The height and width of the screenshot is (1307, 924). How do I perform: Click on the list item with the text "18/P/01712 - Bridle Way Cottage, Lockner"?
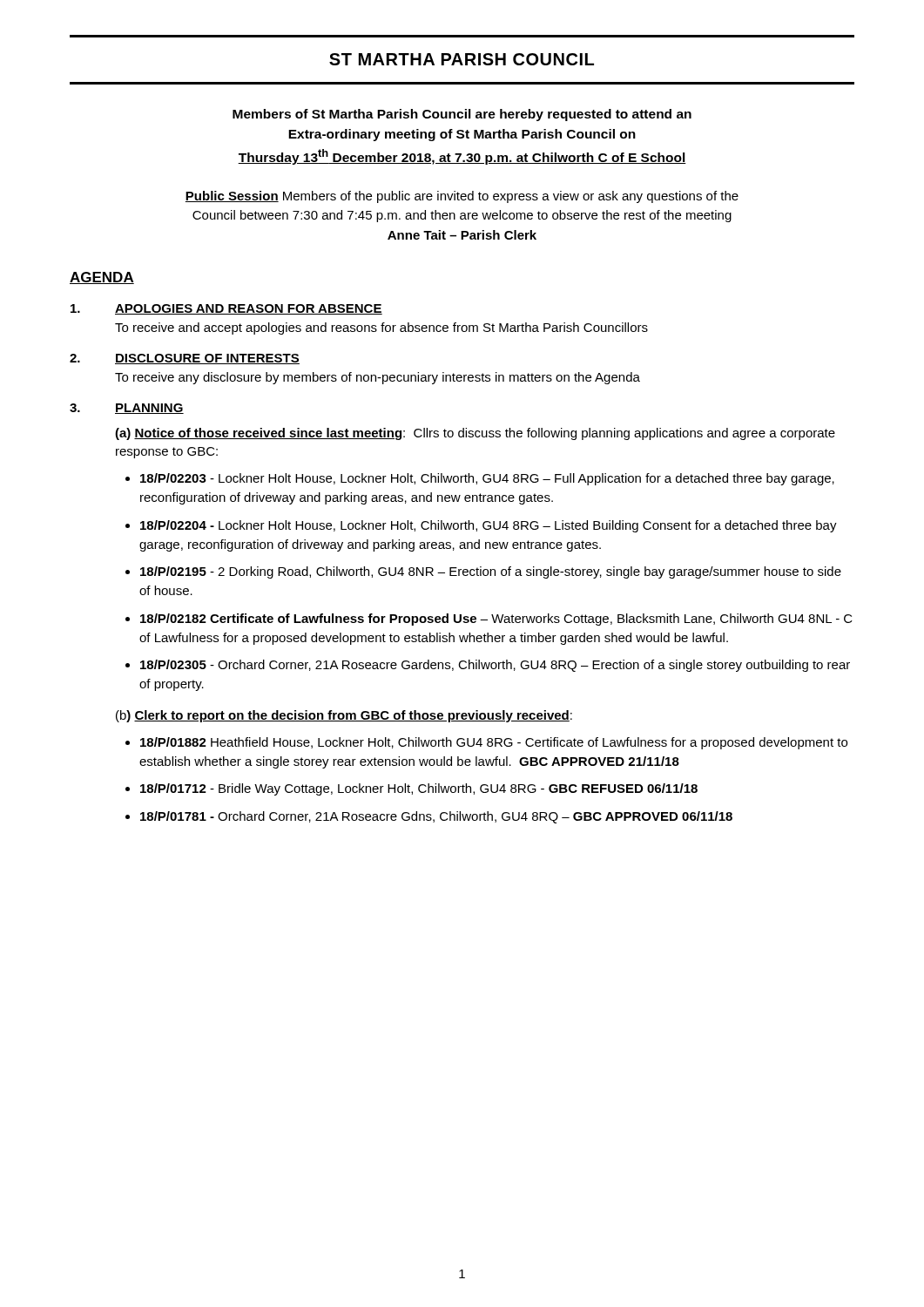[x=419, y=788]
